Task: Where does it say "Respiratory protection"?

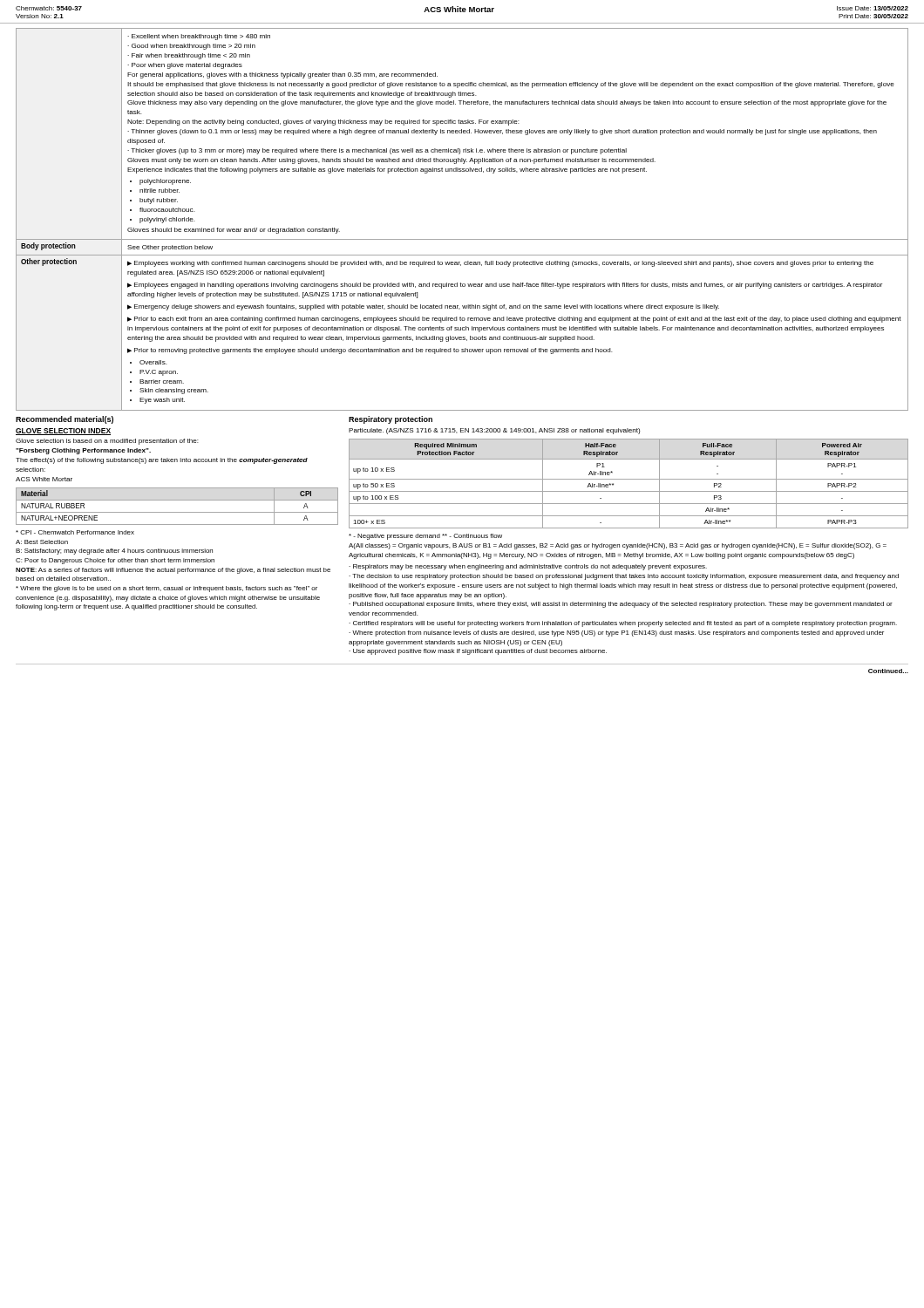Action: pos(391,420)
